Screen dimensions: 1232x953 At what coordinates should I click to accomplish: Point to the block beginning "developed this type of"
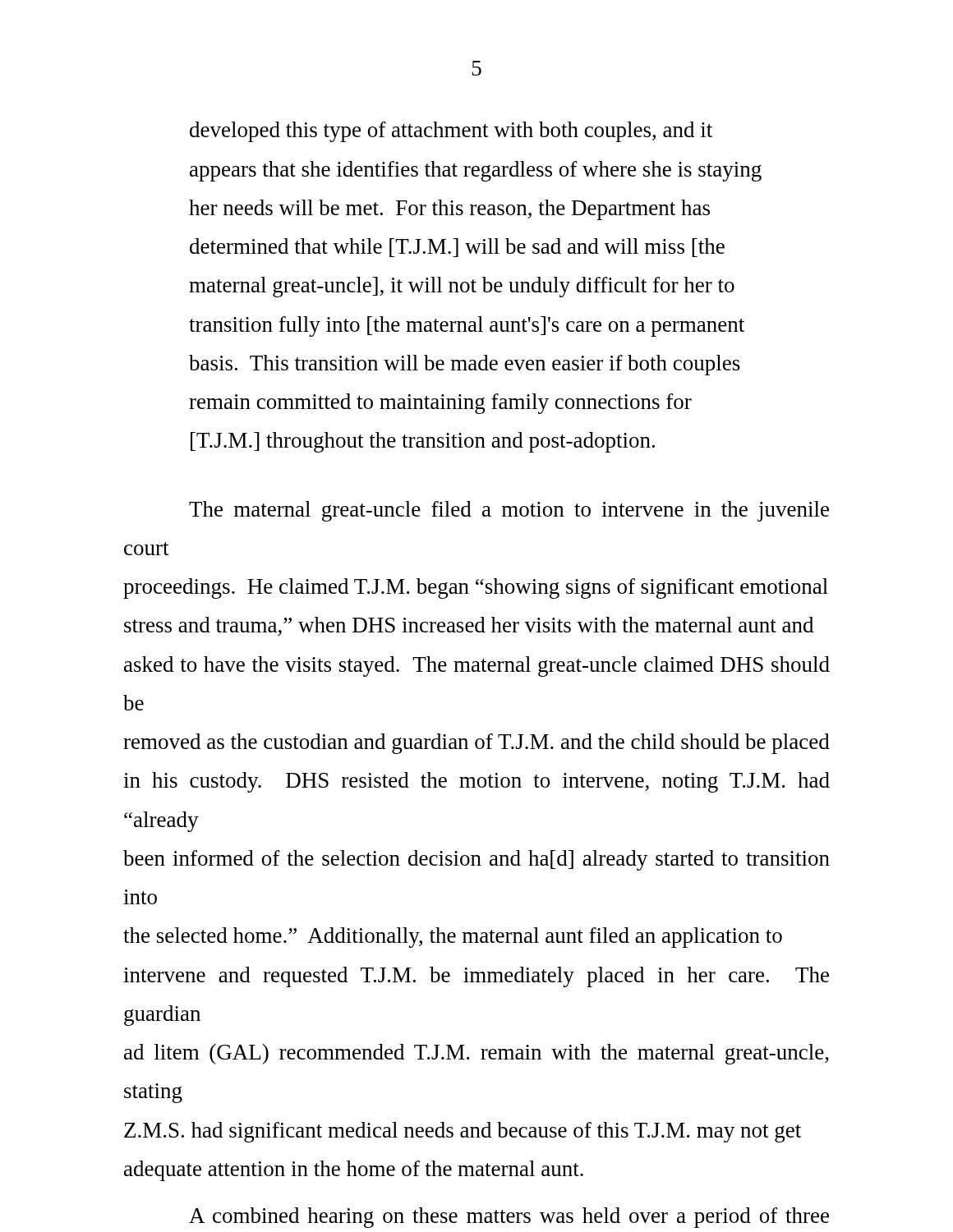(475, 285)
